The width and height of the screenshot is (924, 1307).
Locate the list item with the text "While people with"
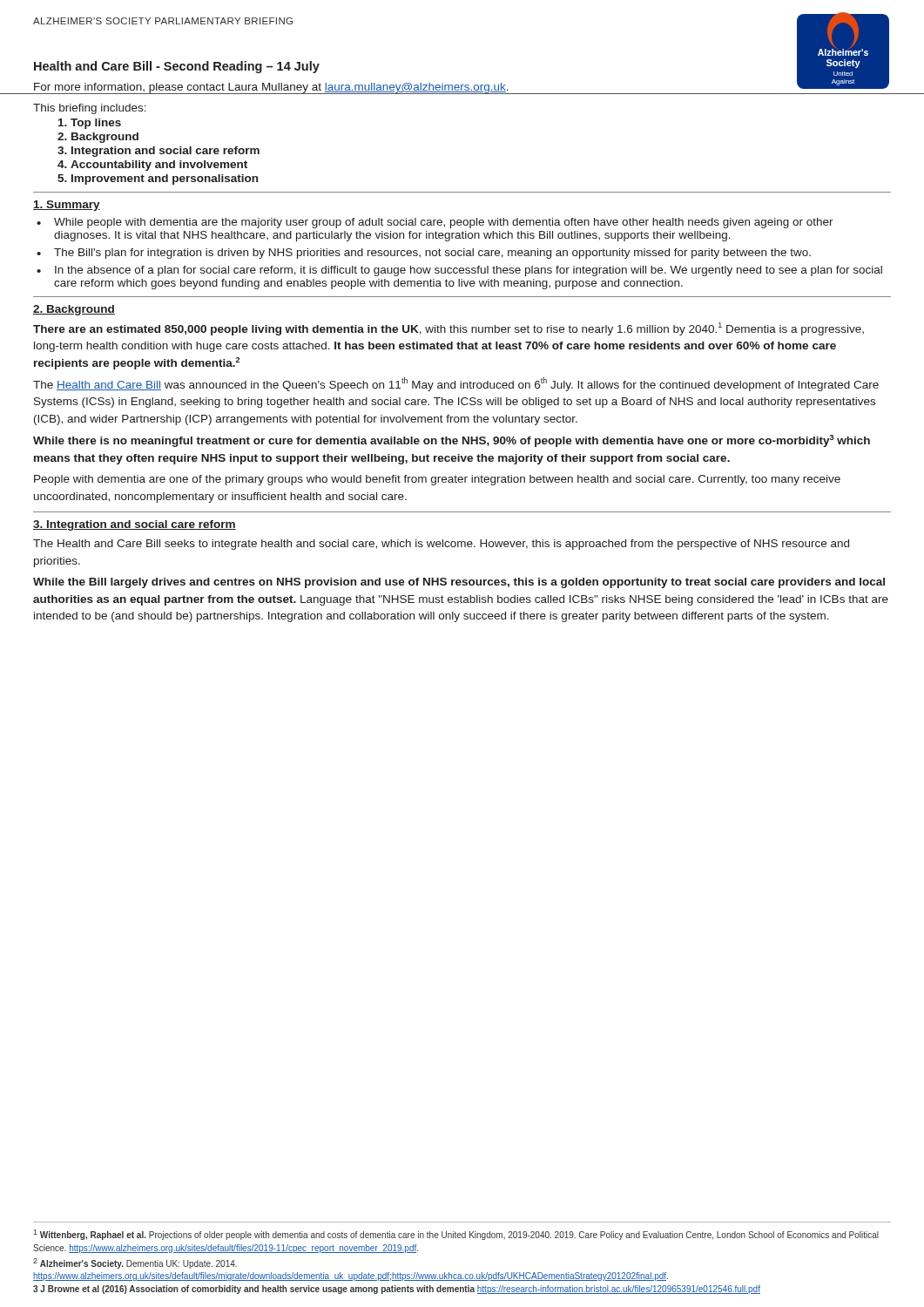444,228
